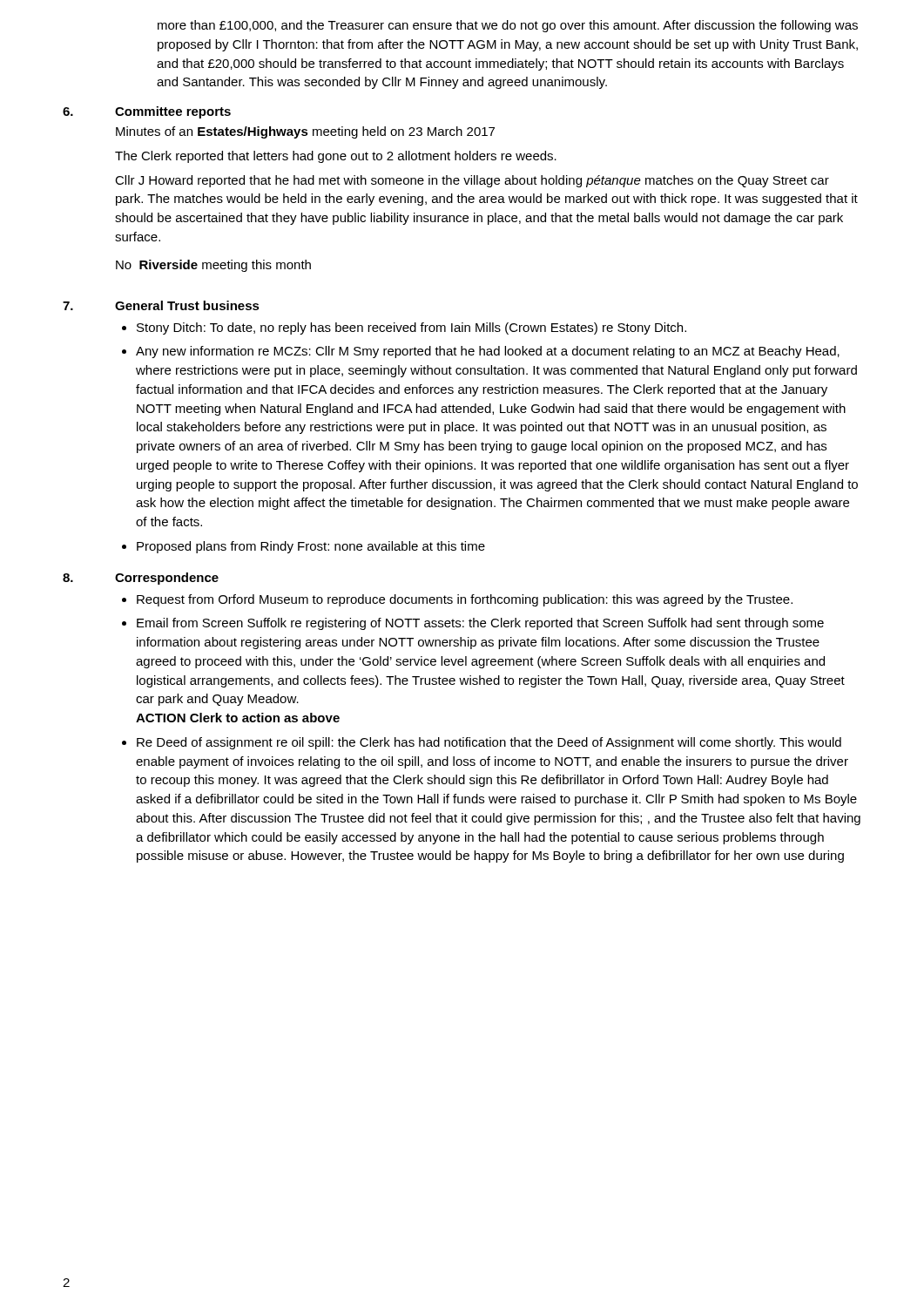Screen dimensions: 1307x924
Task: Click on the list item with the text "Re Deed of assignment re"
Action: pos(498,799)
